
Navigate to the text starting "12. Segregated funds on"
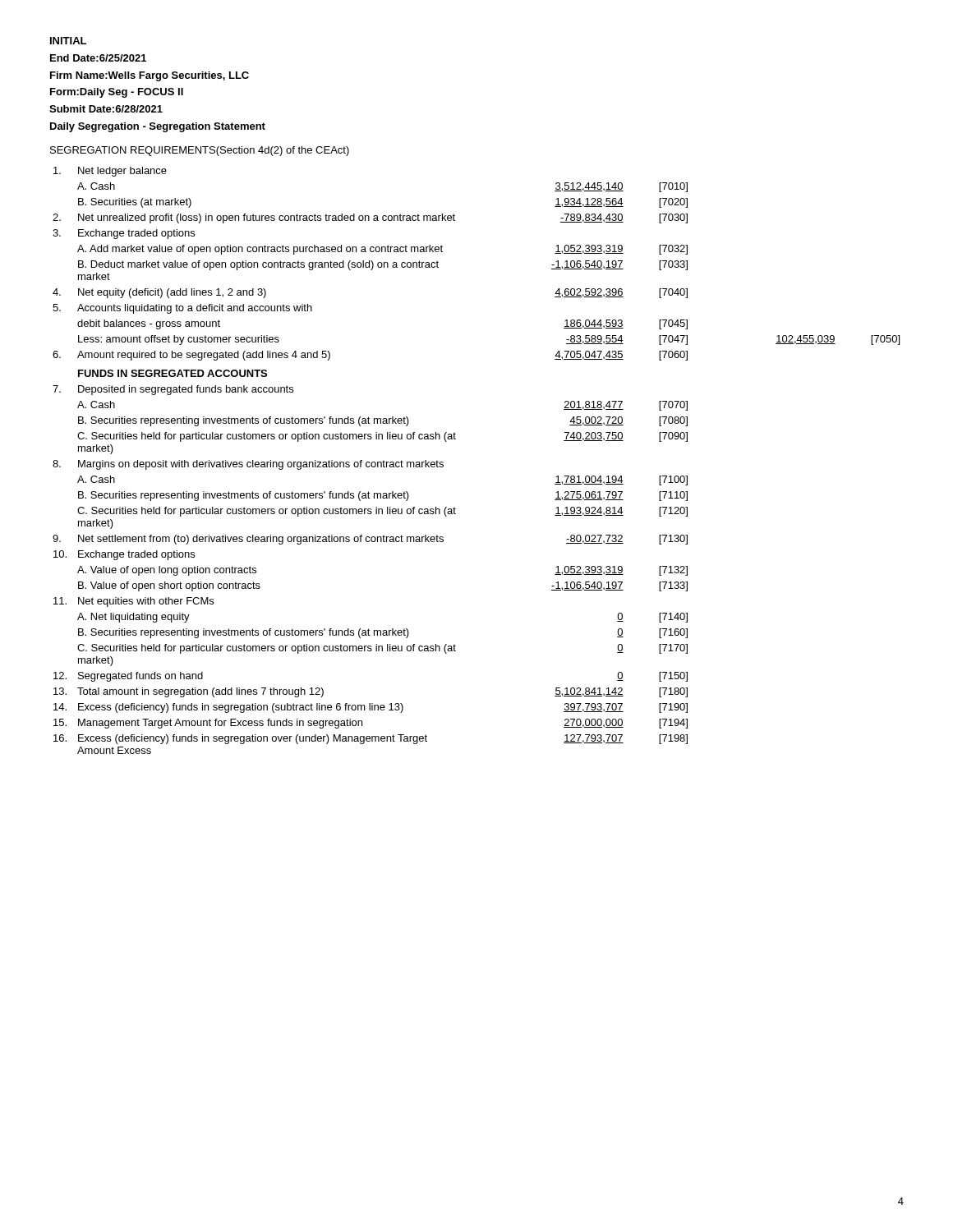[x=139, y=676]
